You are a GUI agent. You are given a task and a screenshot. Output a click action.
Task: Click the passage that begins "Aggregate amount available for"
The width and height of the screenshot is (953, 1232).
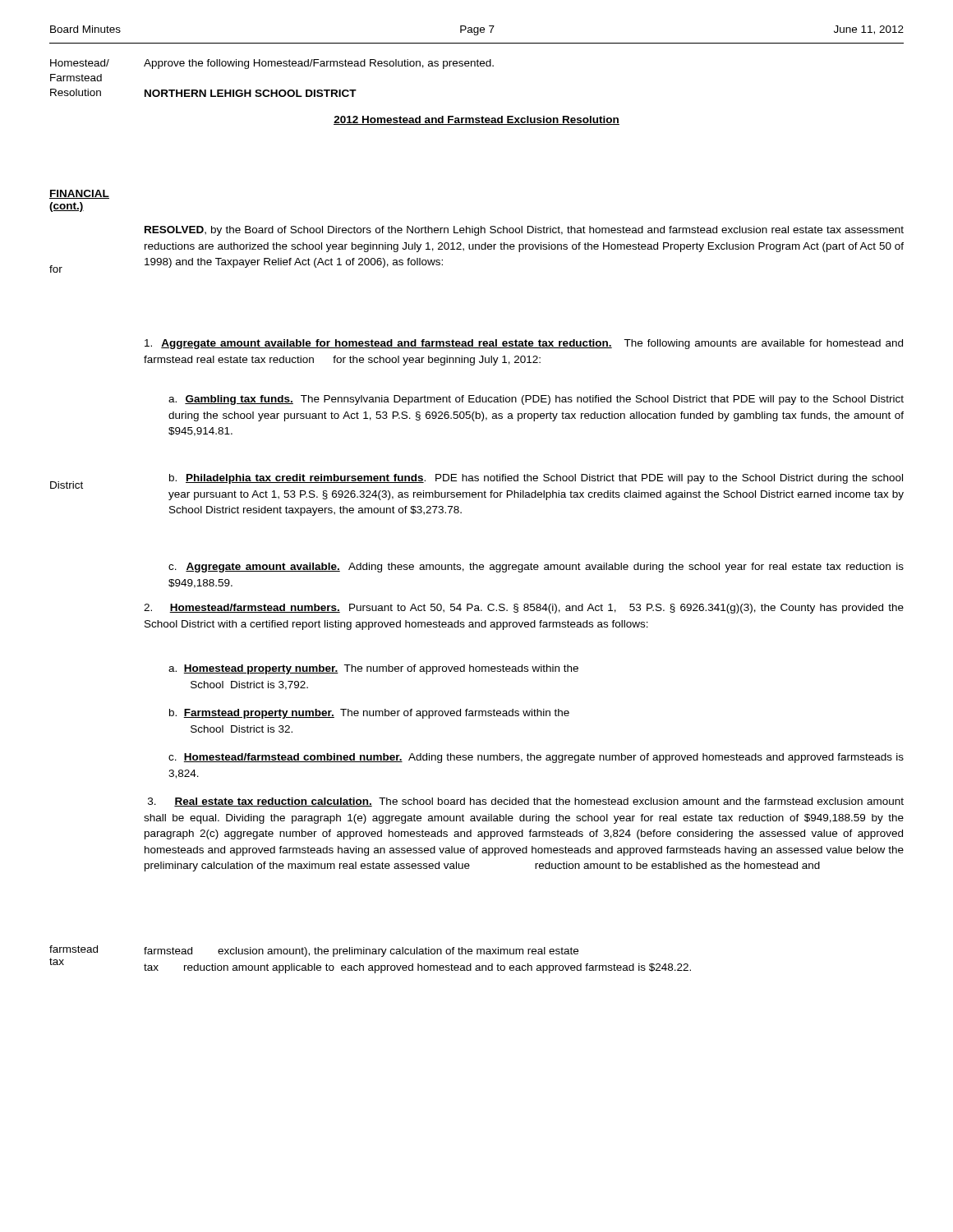(x=524, y=351)
